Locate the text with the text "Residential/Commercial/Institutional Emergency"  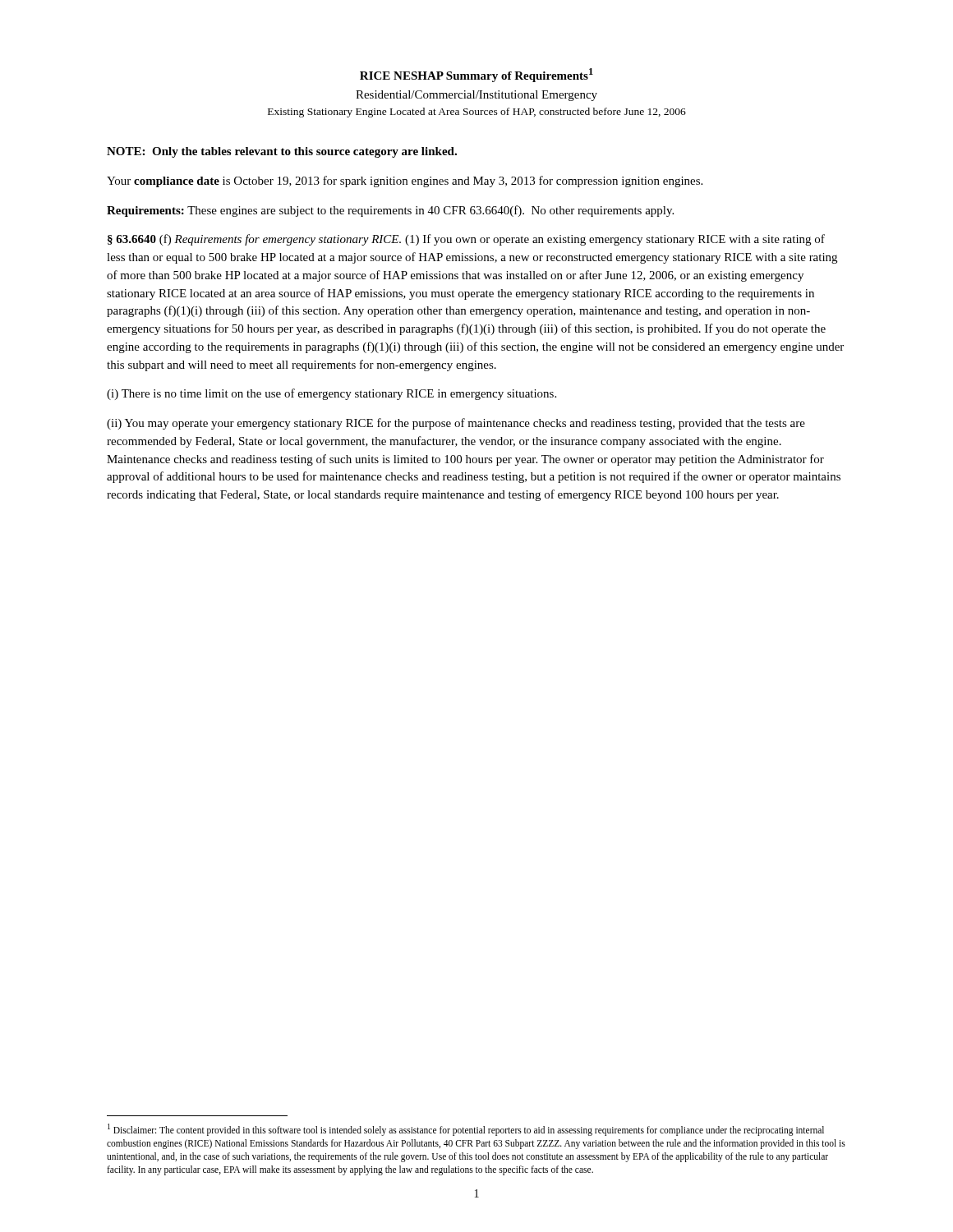(476, 94)
